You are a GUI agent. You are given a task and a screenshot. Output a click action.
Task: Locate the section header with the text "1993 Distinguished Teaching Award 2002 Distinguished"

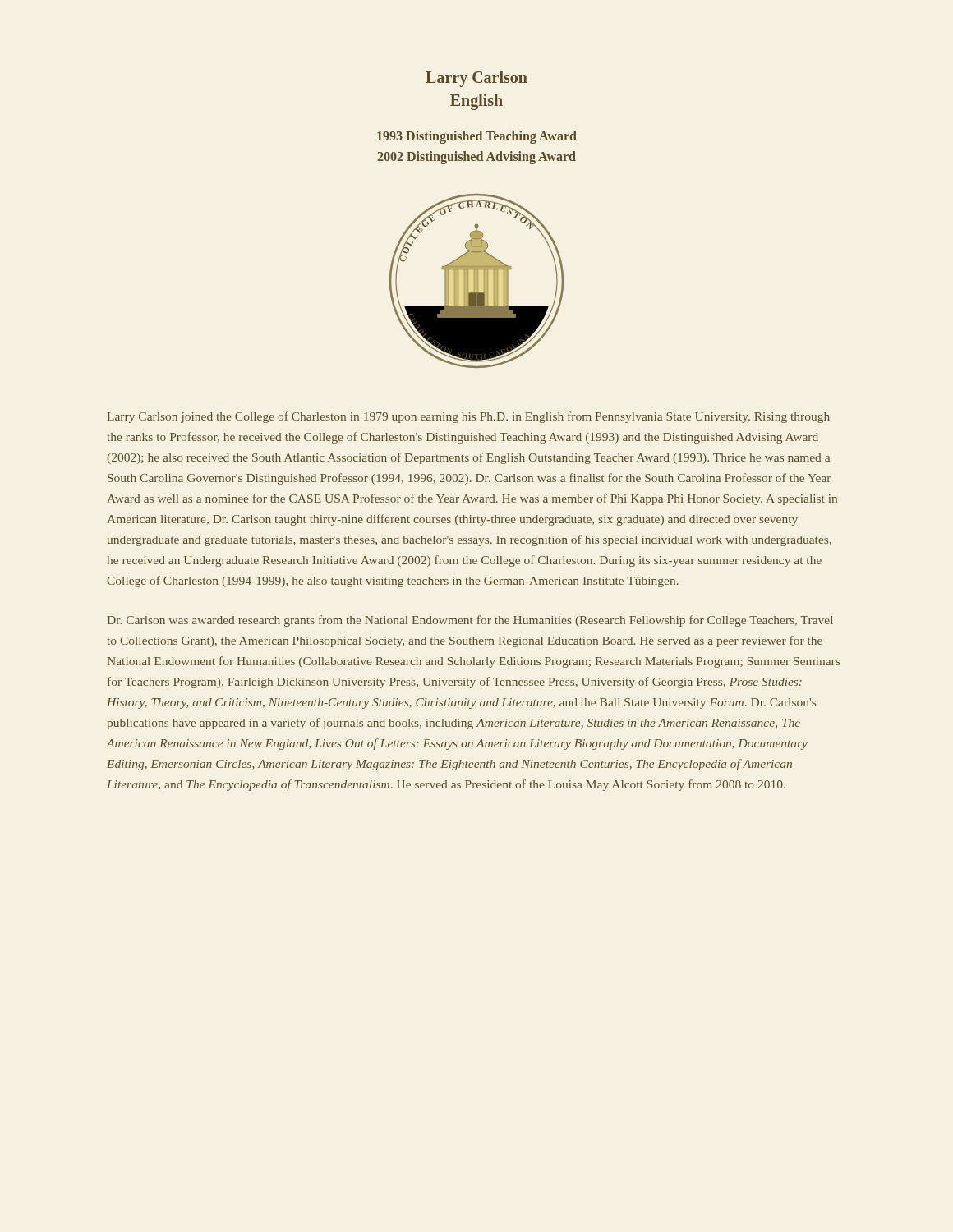476,147
